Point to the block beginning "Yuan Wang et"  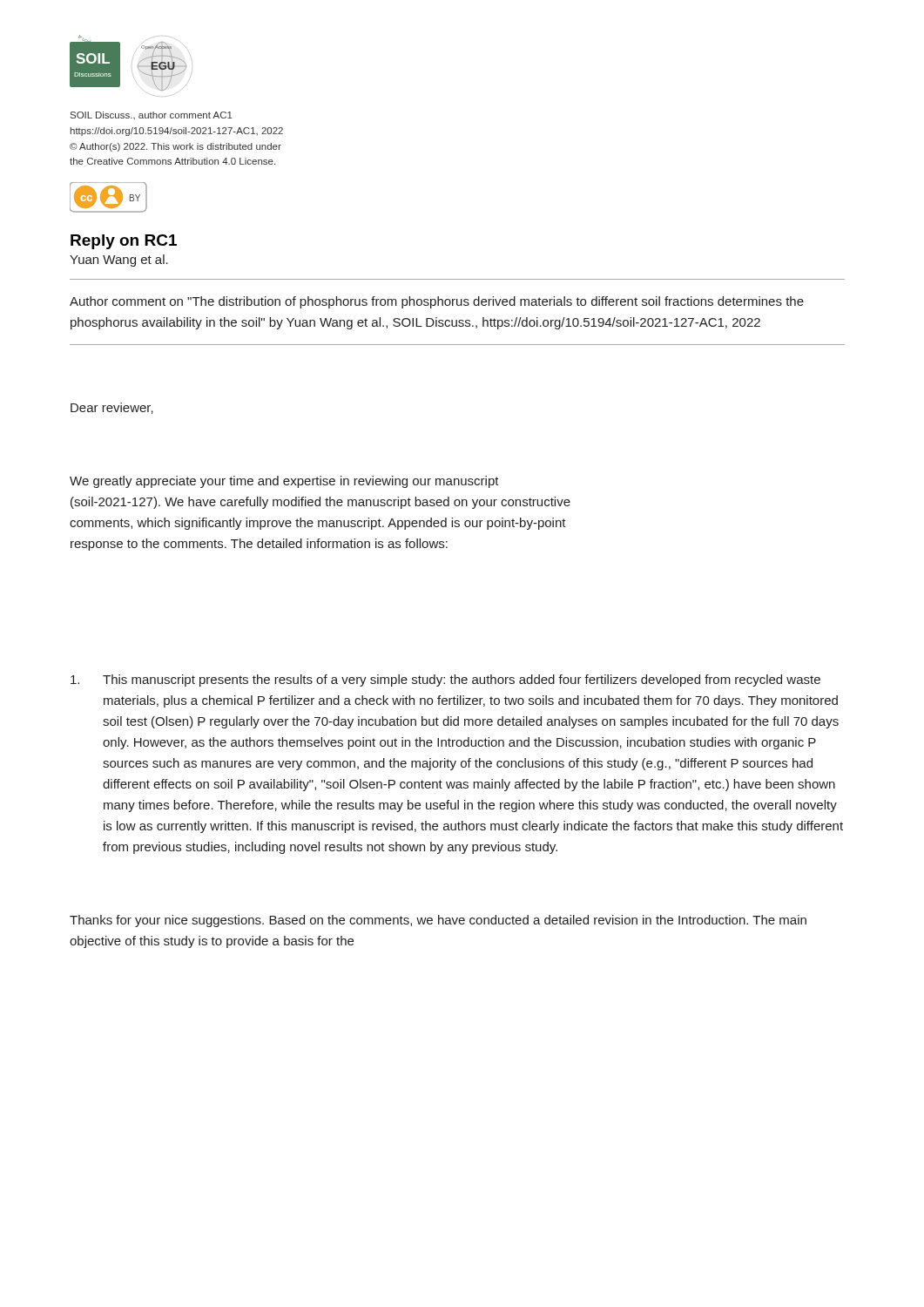pyautogui.click(x=119, y=259)
